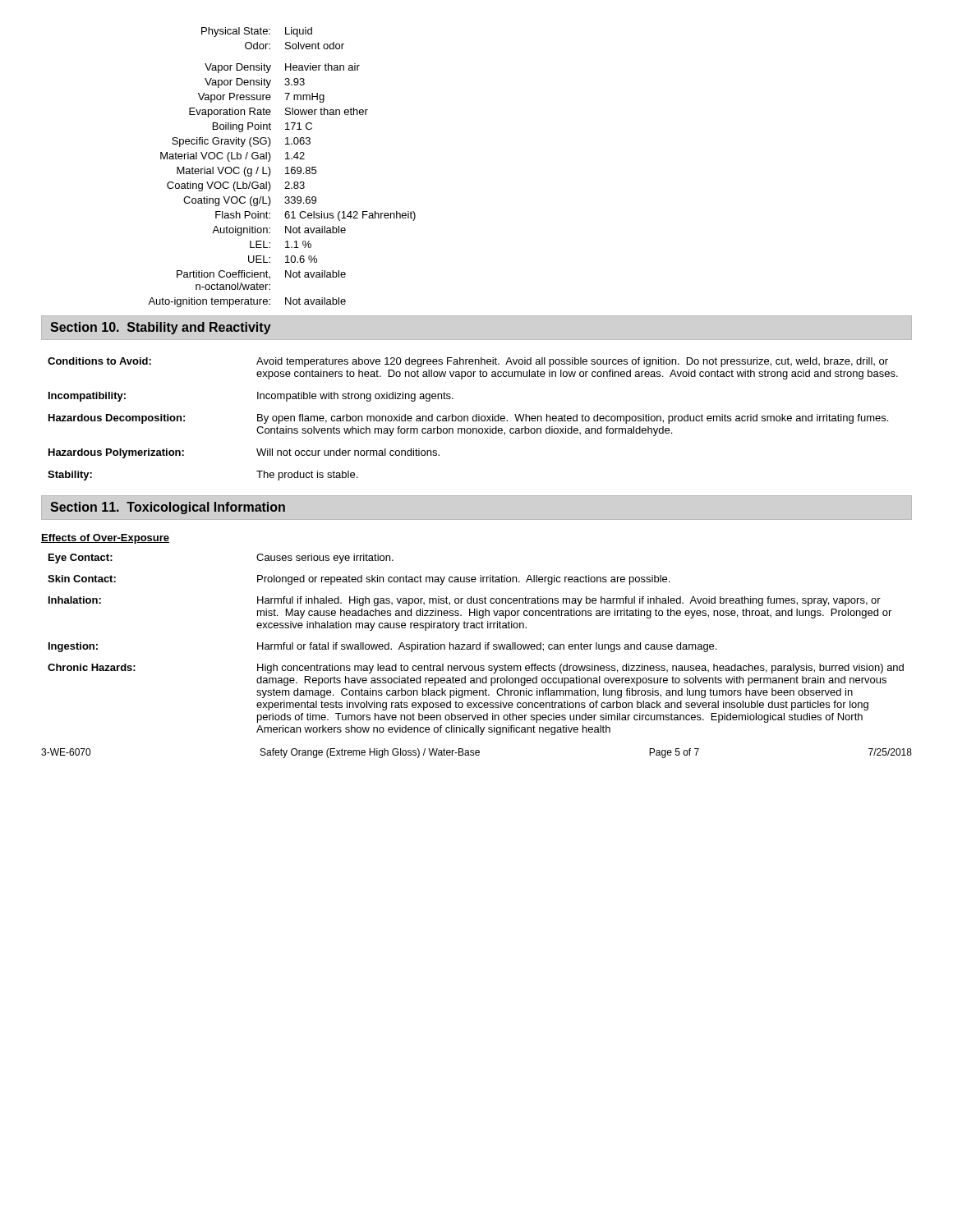Click where it says "Coating VOC (g/L) 339.69"
This screenshot has width=953, height=1232.
[x=250, y=201]
